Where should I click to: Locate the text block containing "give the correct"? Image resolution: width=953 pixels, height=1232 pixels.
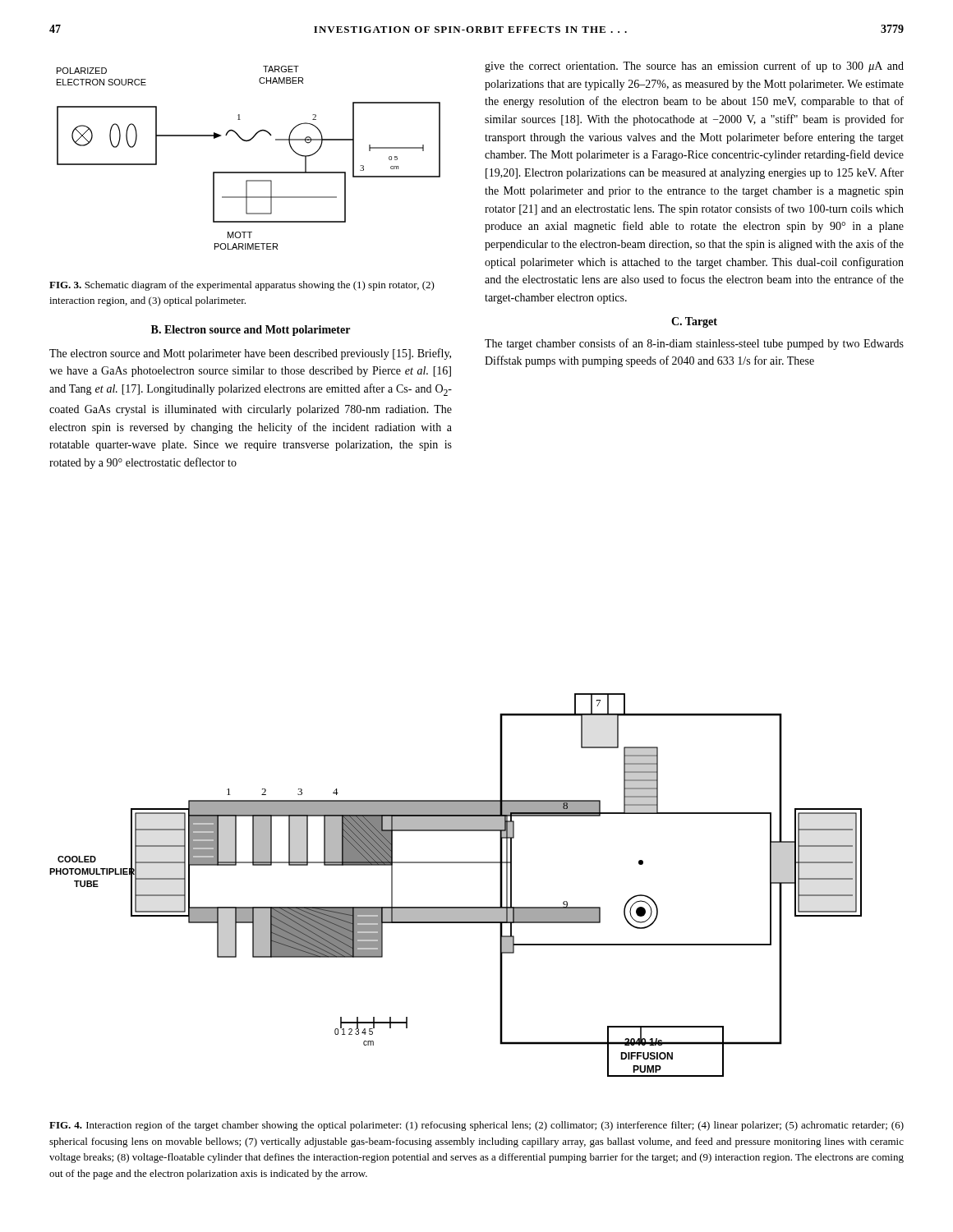(694, 182)
